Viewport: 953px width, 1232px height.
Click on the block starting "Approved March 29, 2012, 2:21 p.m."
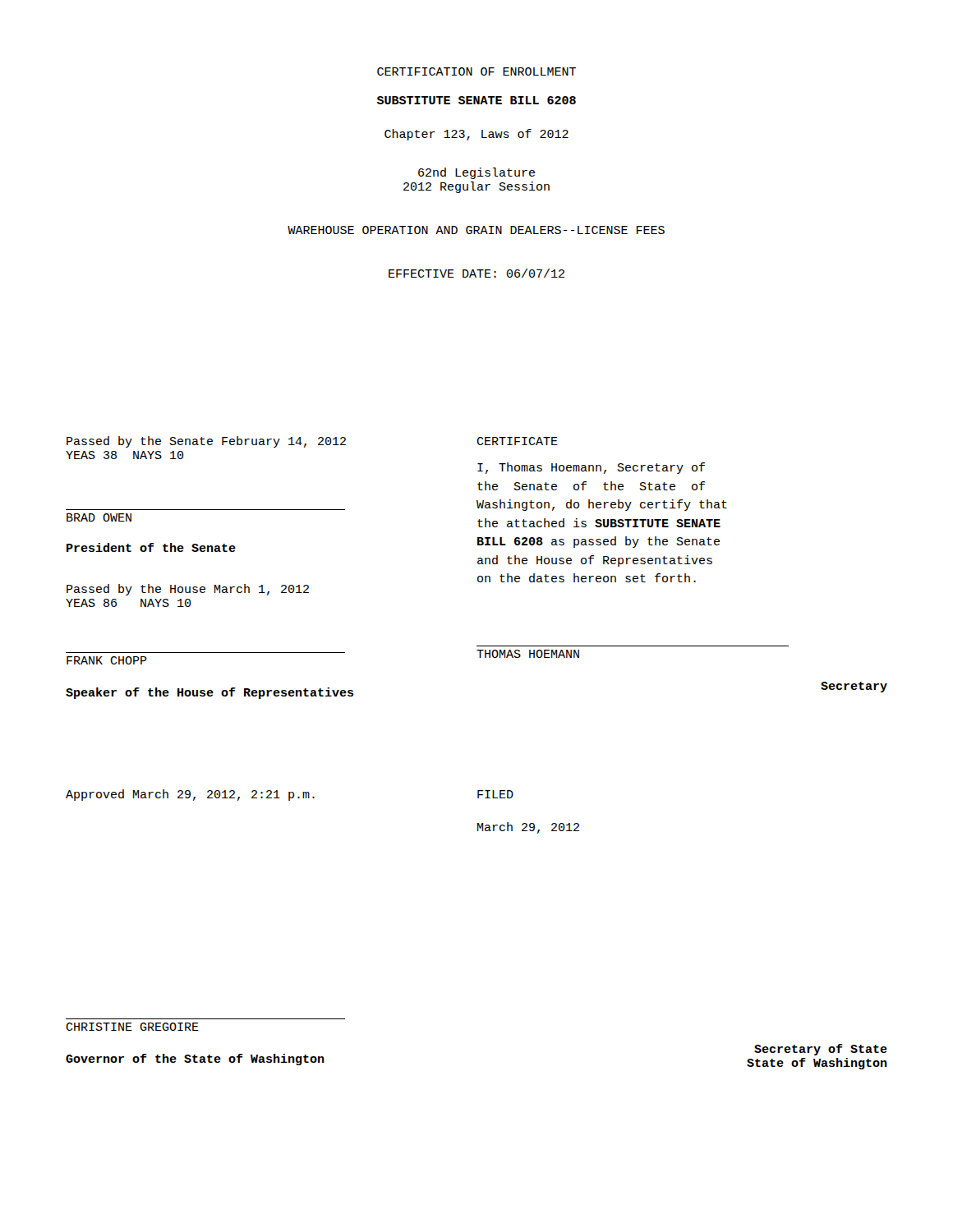191,795
